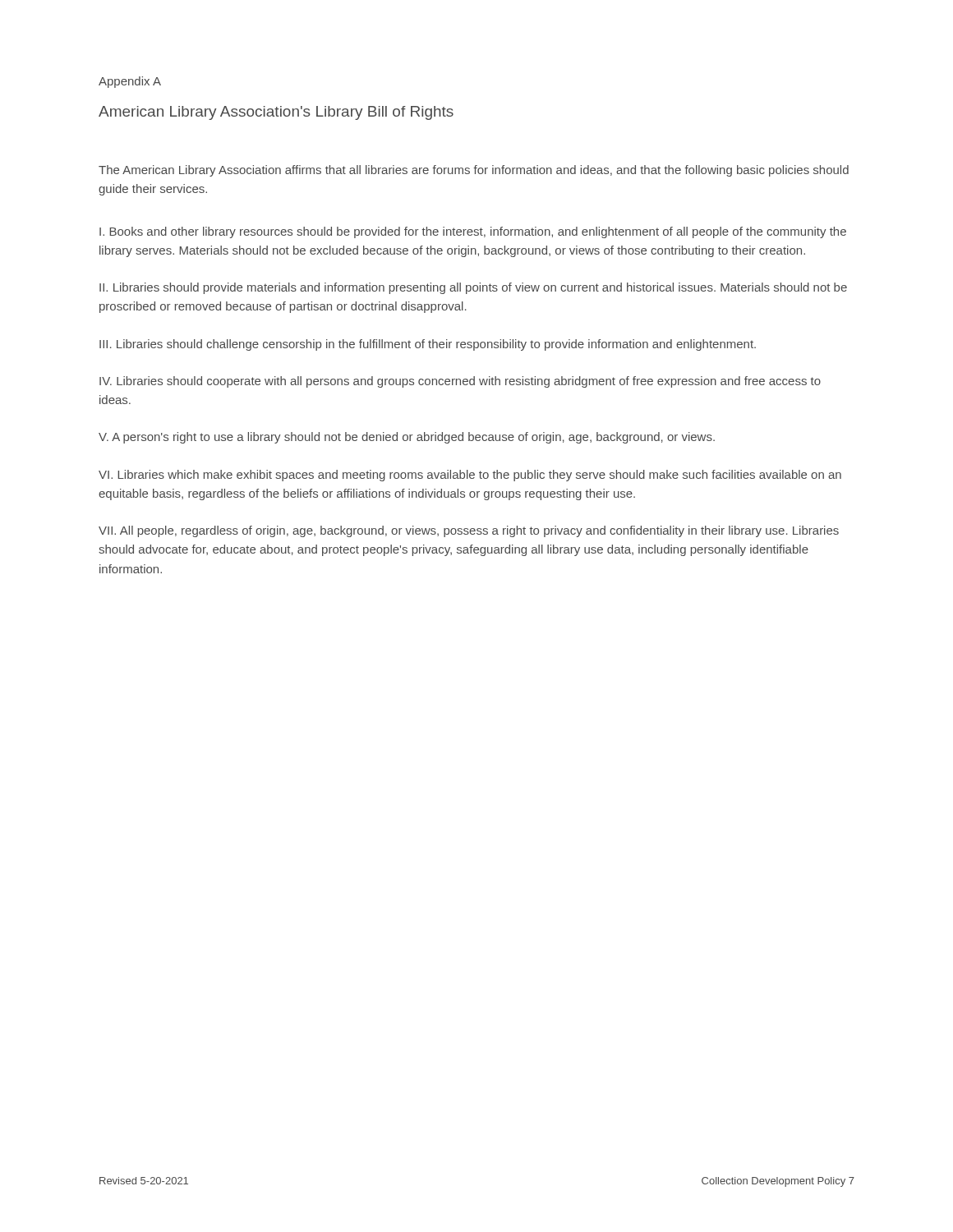Locate the passage starting "The American Library Association affirms"

coord(474,179)
